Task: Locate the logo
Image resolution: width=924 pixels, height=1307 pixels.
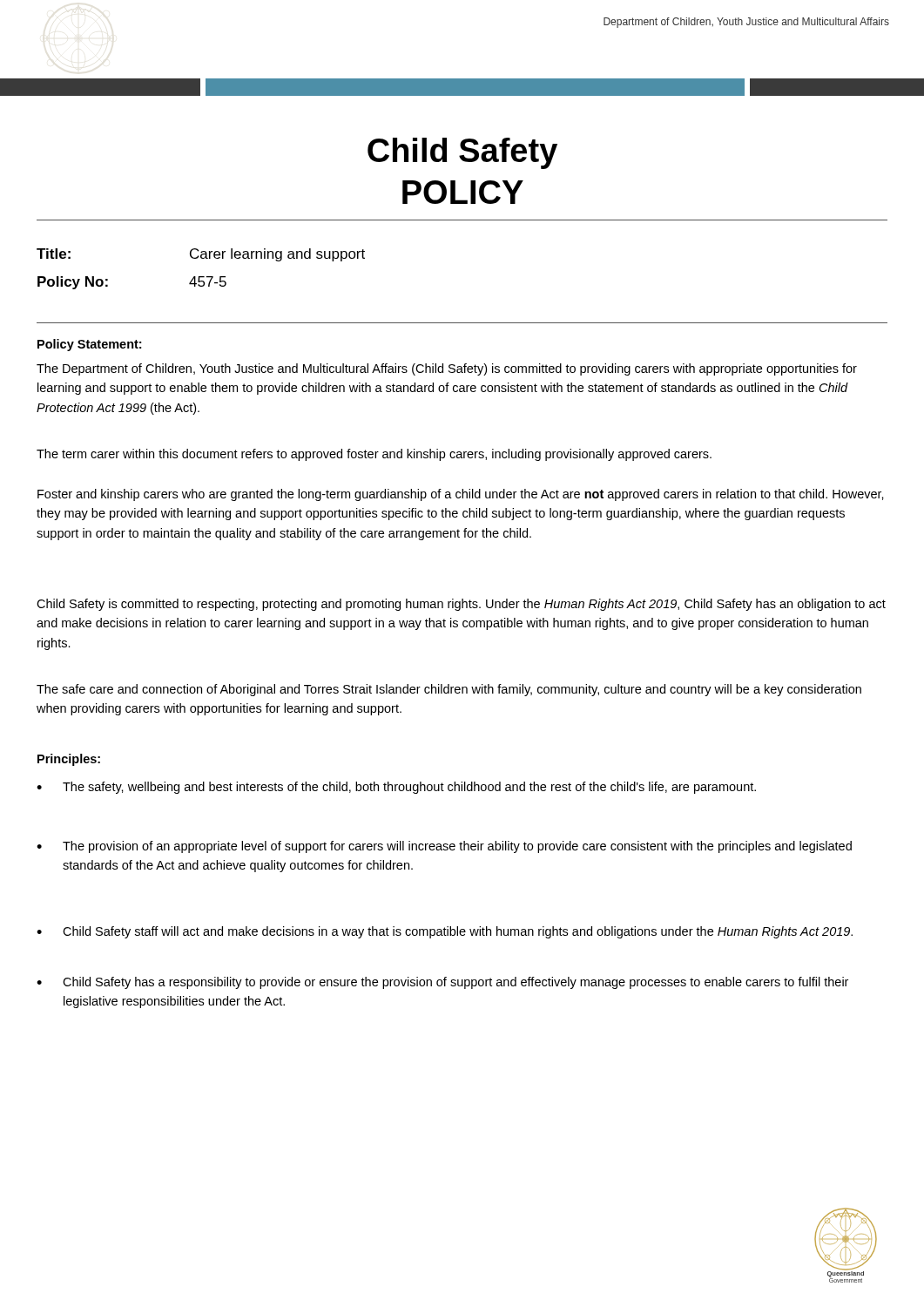Action: [x=846, y=1244]
